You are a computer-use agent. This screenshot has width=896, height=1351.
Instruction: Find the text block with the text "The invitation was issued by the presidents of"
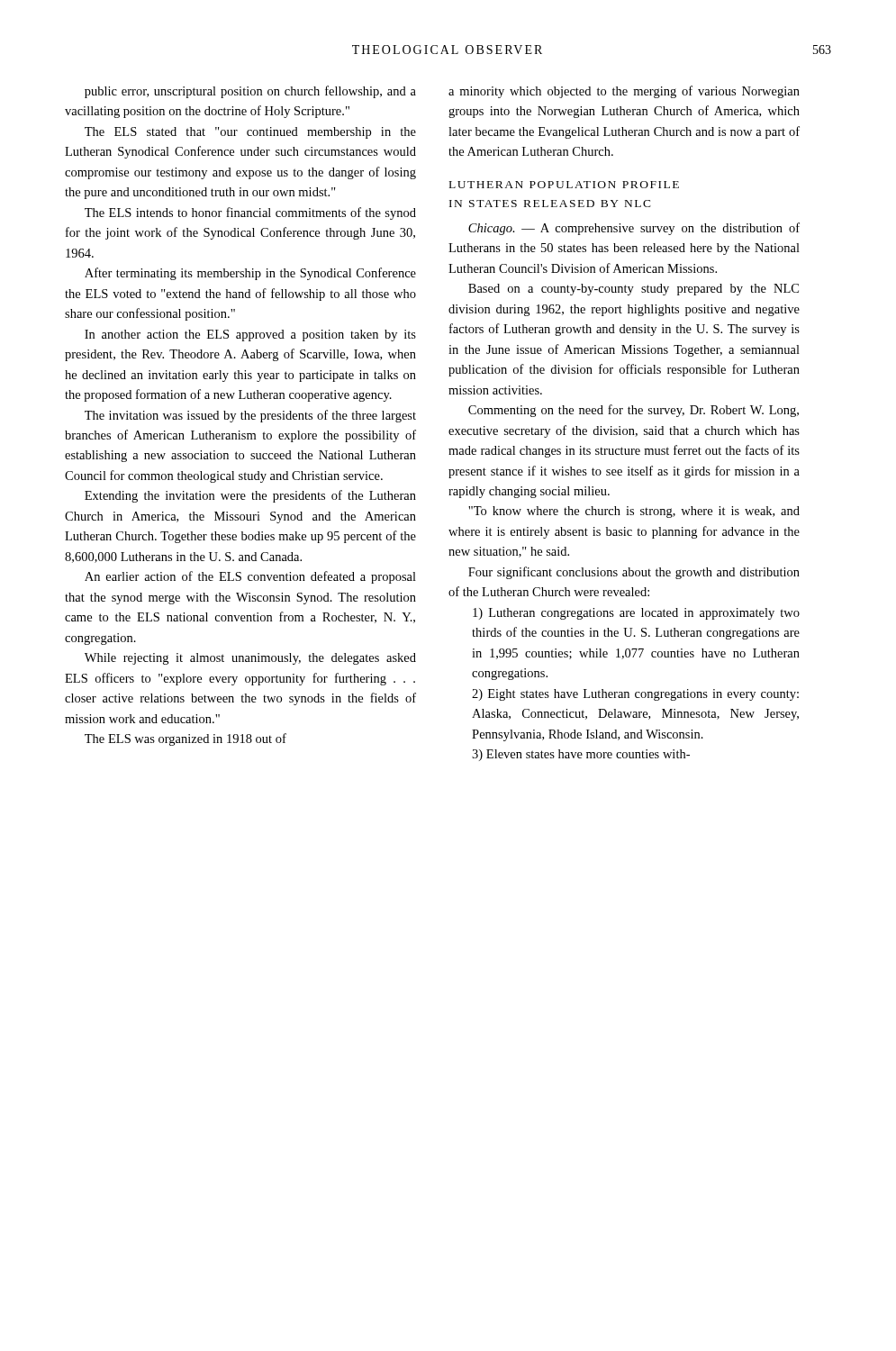[x=240, y=445]
